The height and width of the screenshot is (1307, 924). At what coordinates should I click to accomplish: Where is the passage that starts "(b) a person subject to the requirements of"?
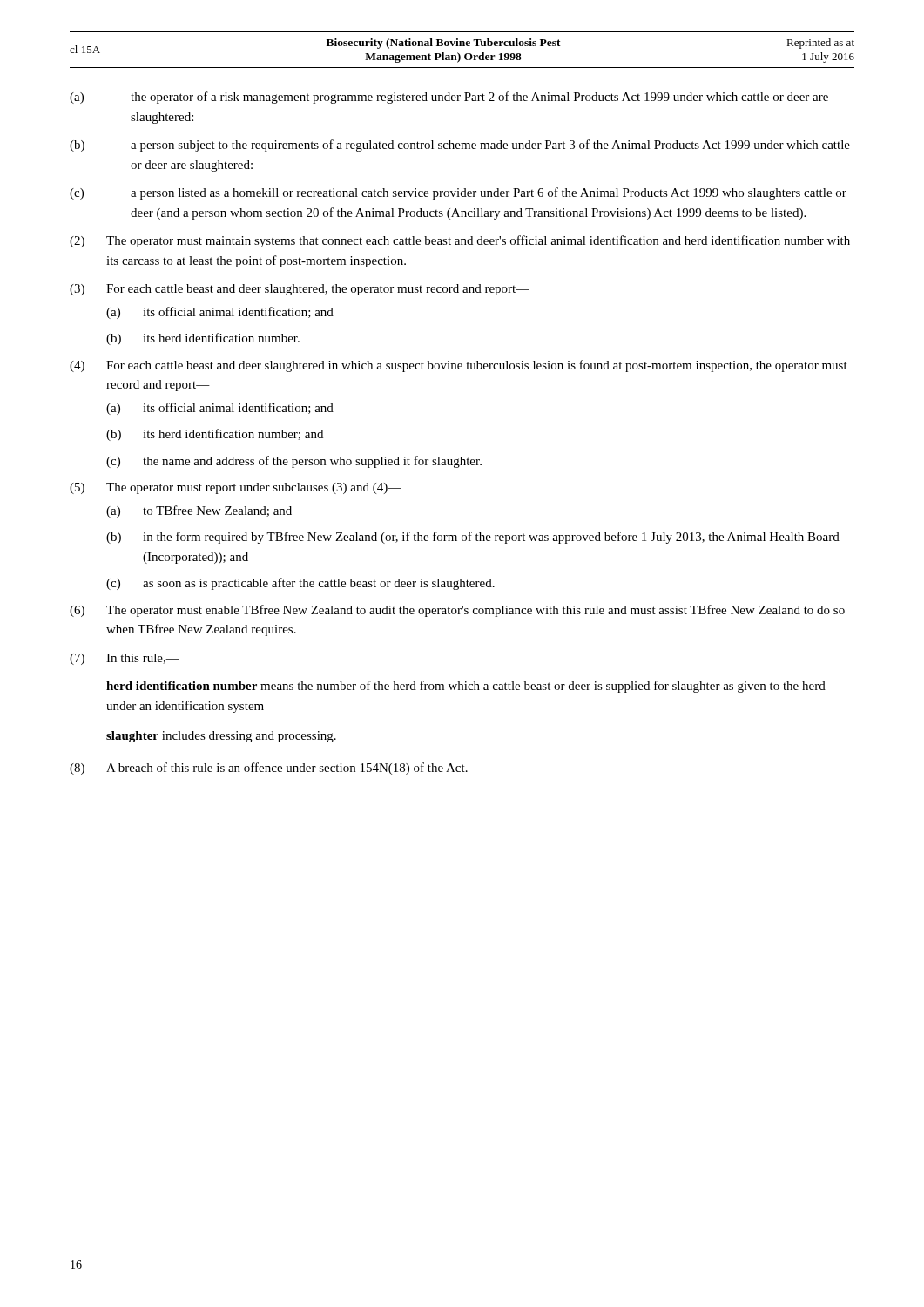(462, 155)
